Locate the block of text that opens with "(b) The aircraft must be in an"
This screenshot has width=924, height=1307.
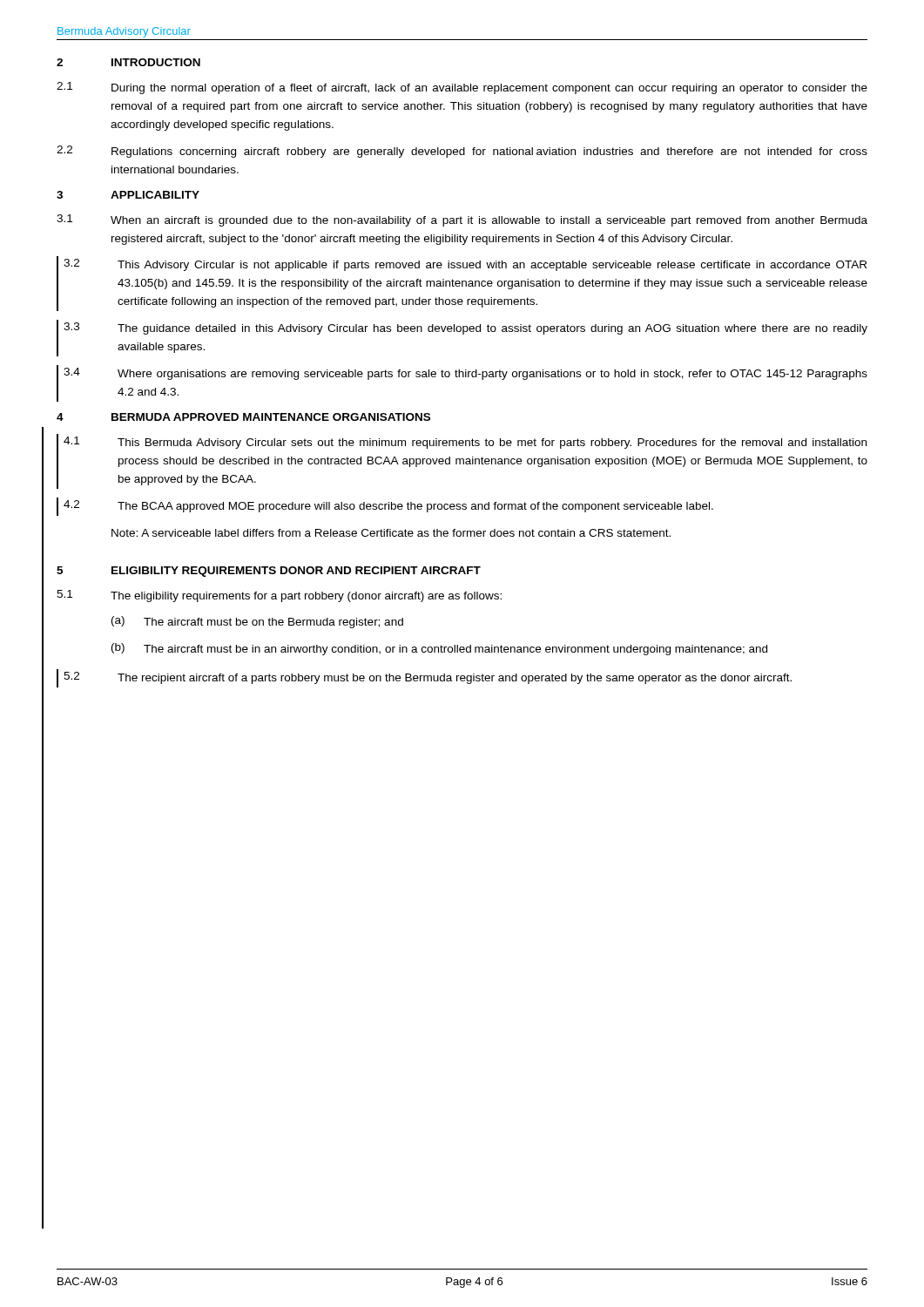point(489,650)
